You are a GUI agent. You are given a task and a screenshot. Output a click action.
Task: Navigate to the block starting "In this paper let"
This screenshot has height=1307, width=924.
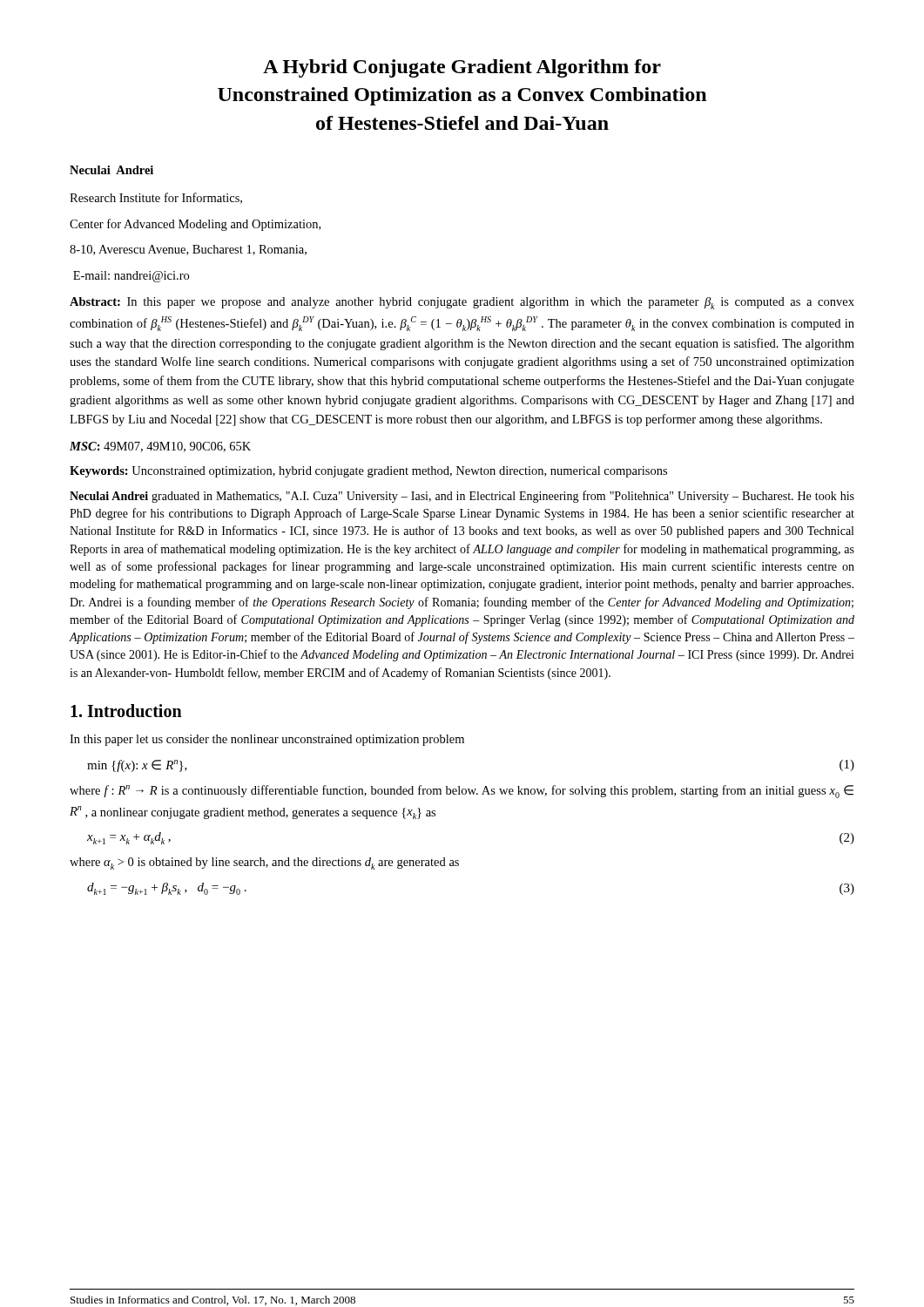267,739
